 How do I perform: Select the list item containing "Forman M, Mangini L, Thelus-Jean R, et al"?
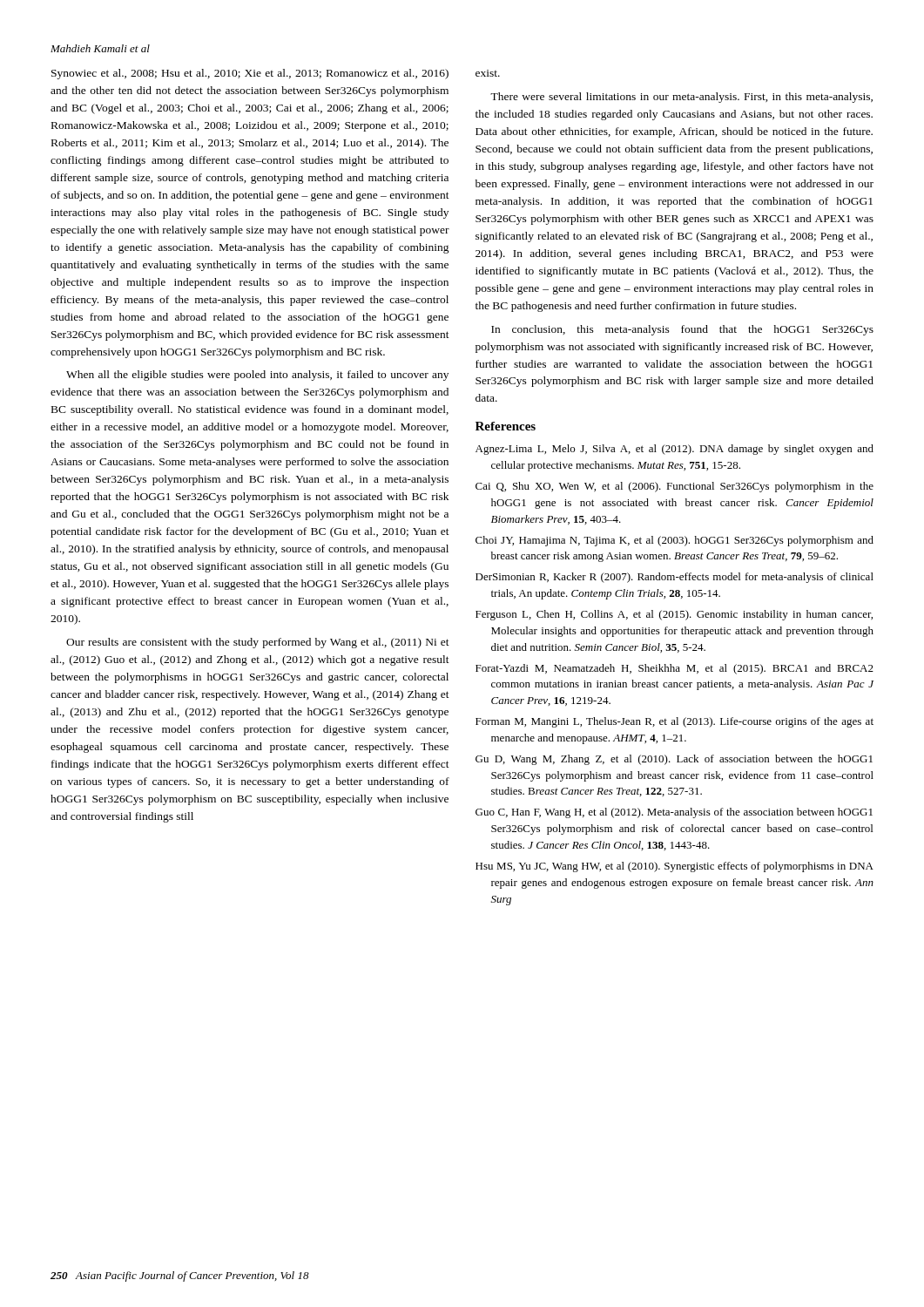coord(674,729)
